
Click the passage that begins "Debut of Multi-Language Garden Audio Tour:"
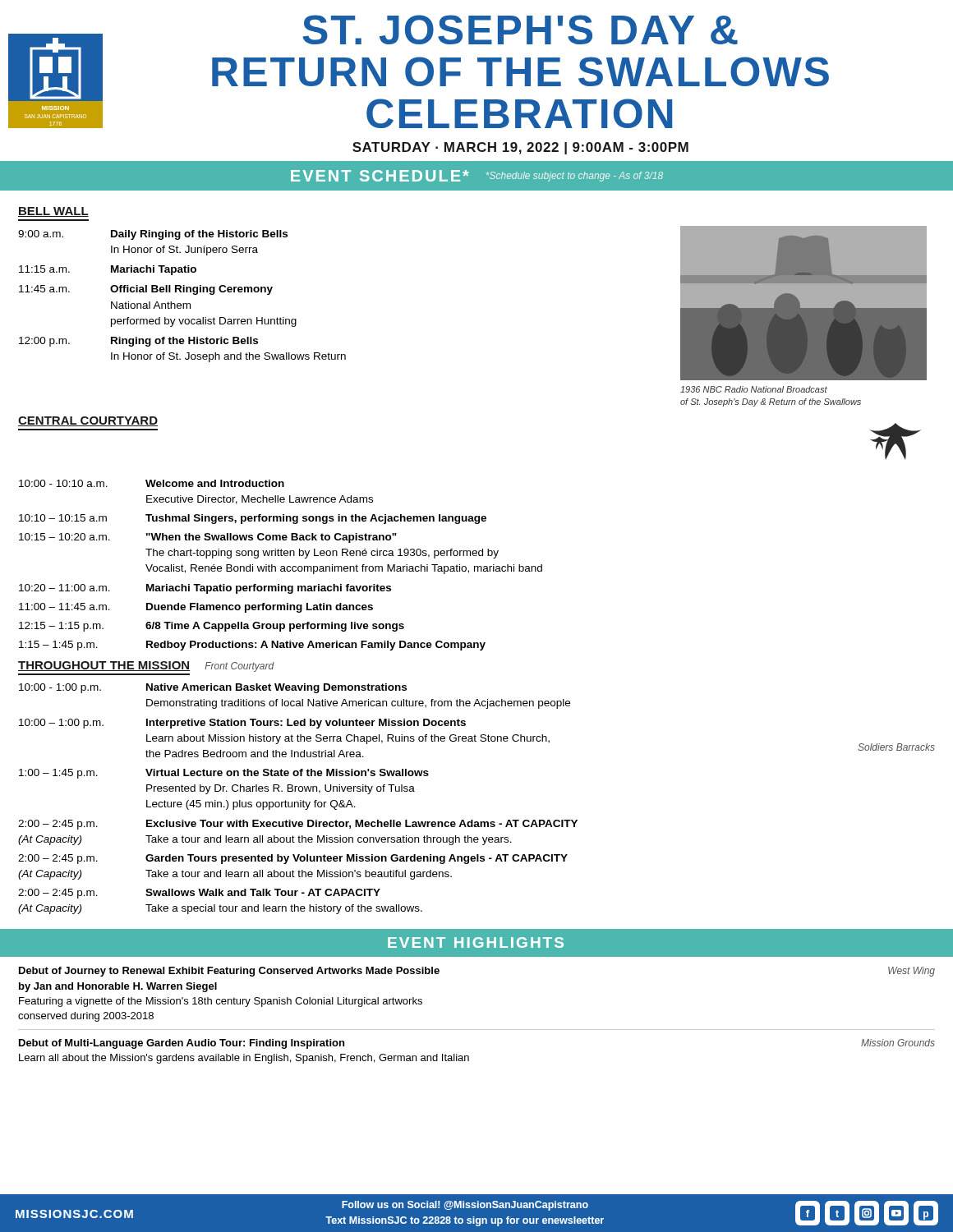point(244,1050)
